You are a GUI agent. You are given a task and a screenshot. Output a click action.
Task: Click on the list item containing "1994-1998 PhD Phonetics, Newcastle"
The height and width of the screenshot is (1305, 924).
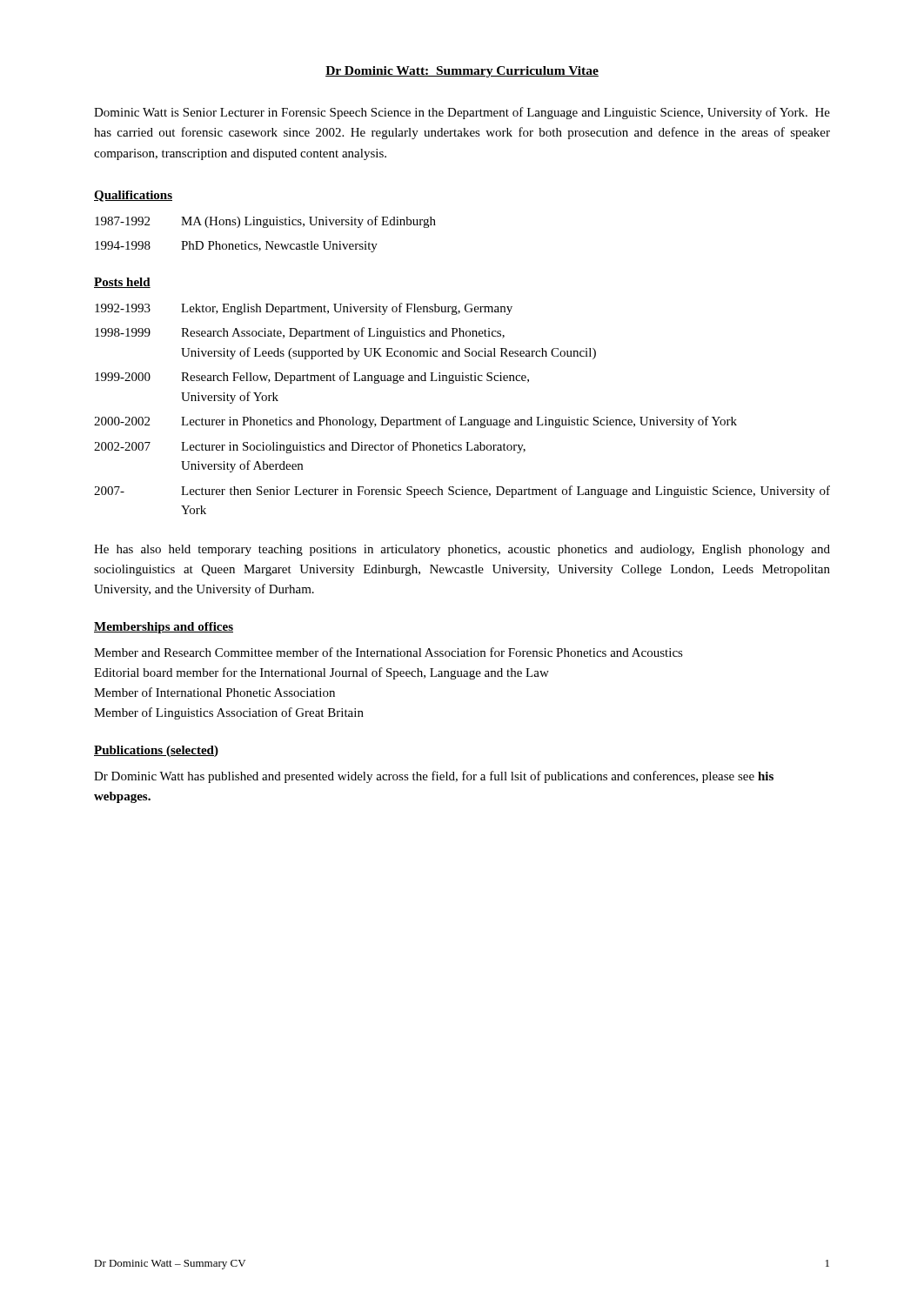[x=236, y=247]
